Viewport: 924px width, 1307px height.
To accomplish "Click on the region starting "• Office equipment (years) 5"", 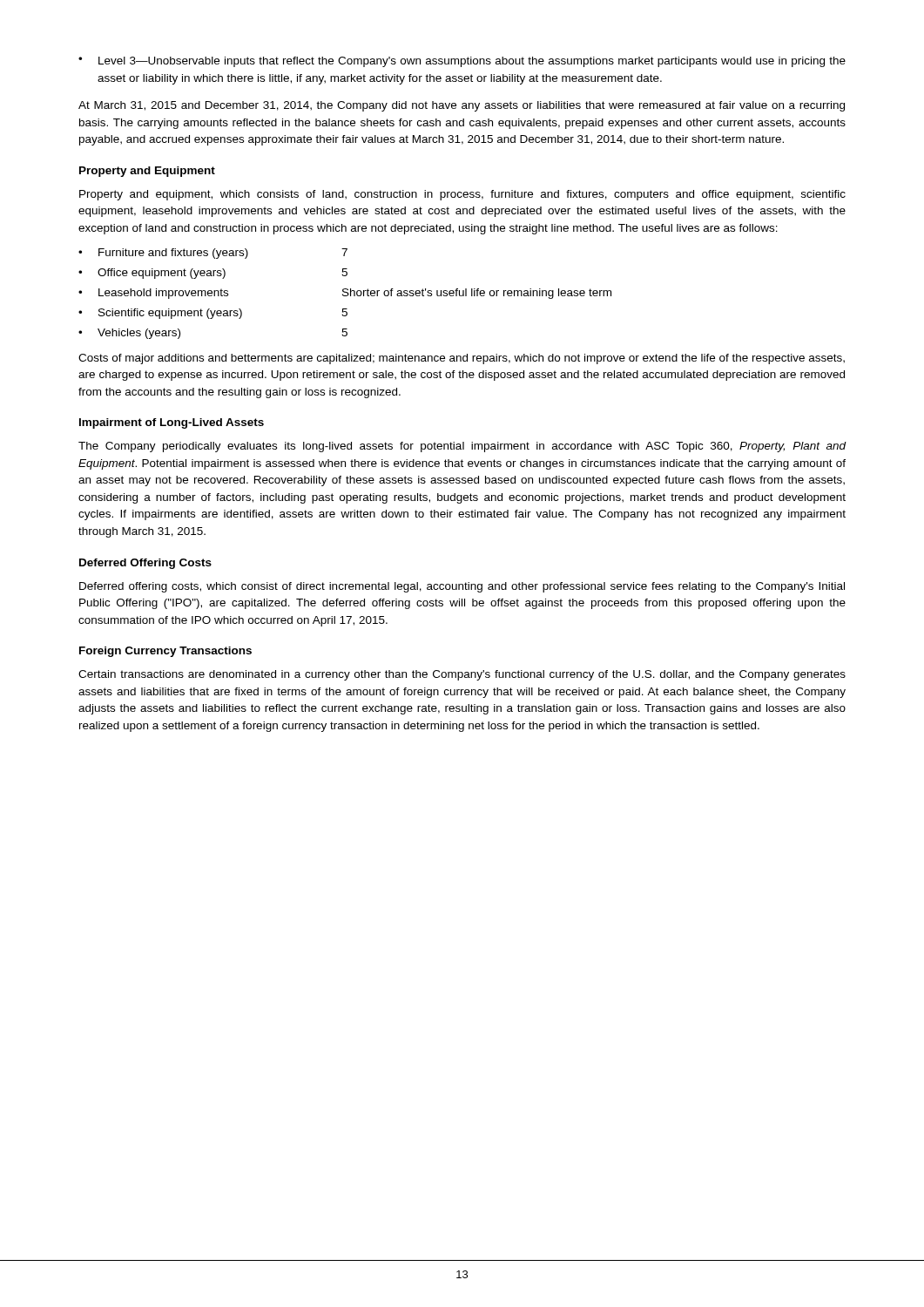I will click(x=213, y=272).
